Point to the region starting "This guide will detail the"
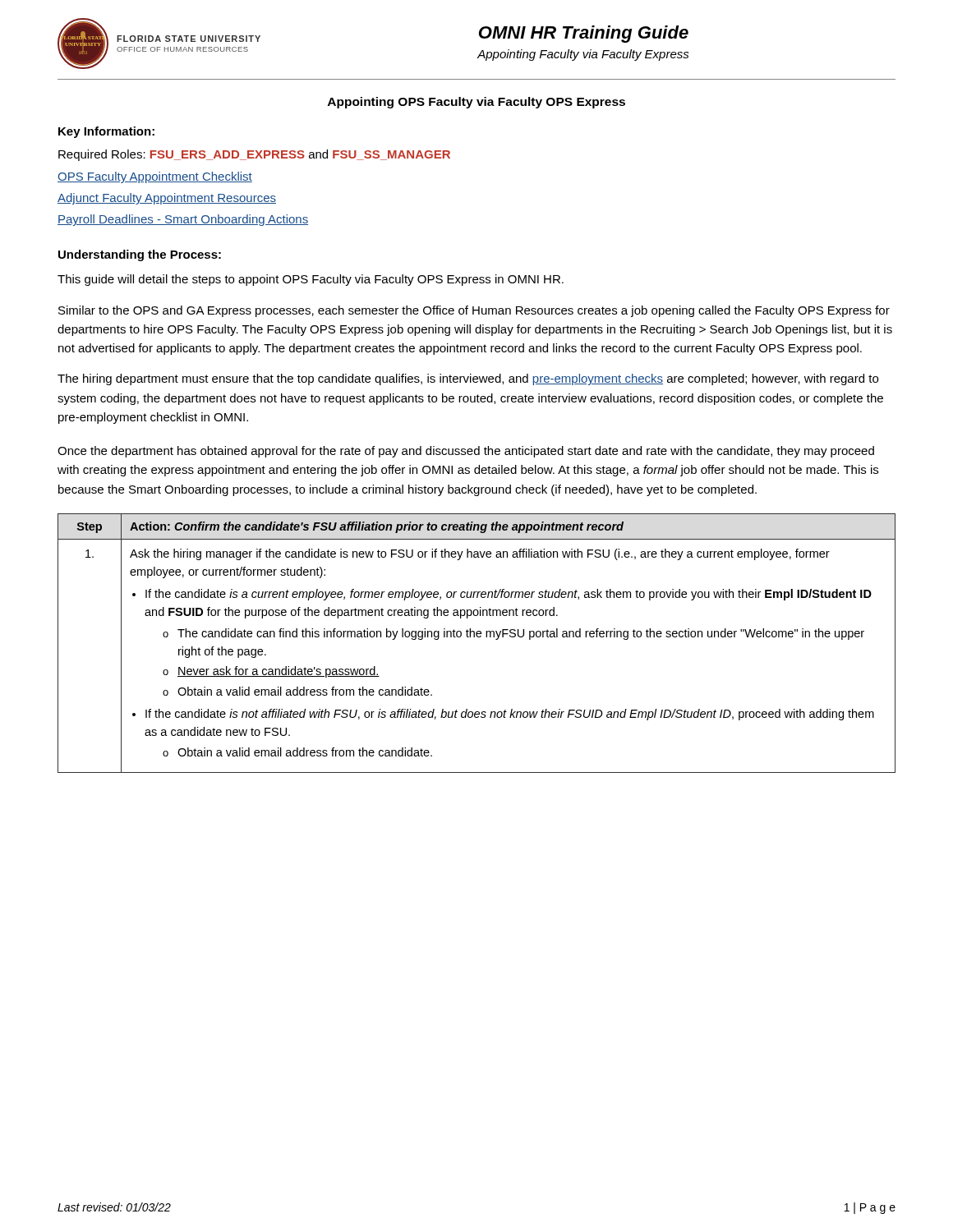 [311, 279]
